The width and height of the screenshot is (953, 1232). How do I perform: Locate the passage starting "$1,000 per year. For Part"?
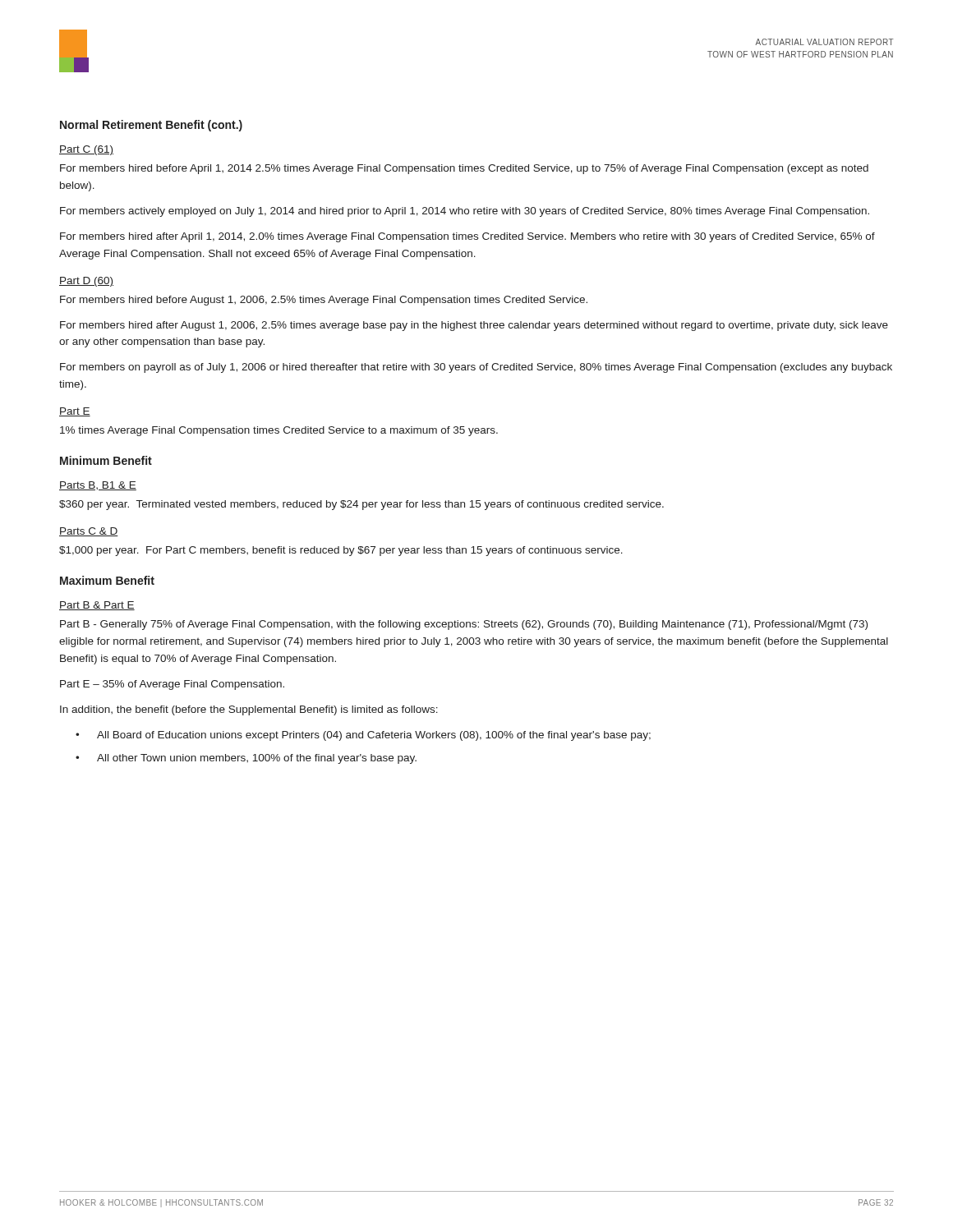pos(341,550)
